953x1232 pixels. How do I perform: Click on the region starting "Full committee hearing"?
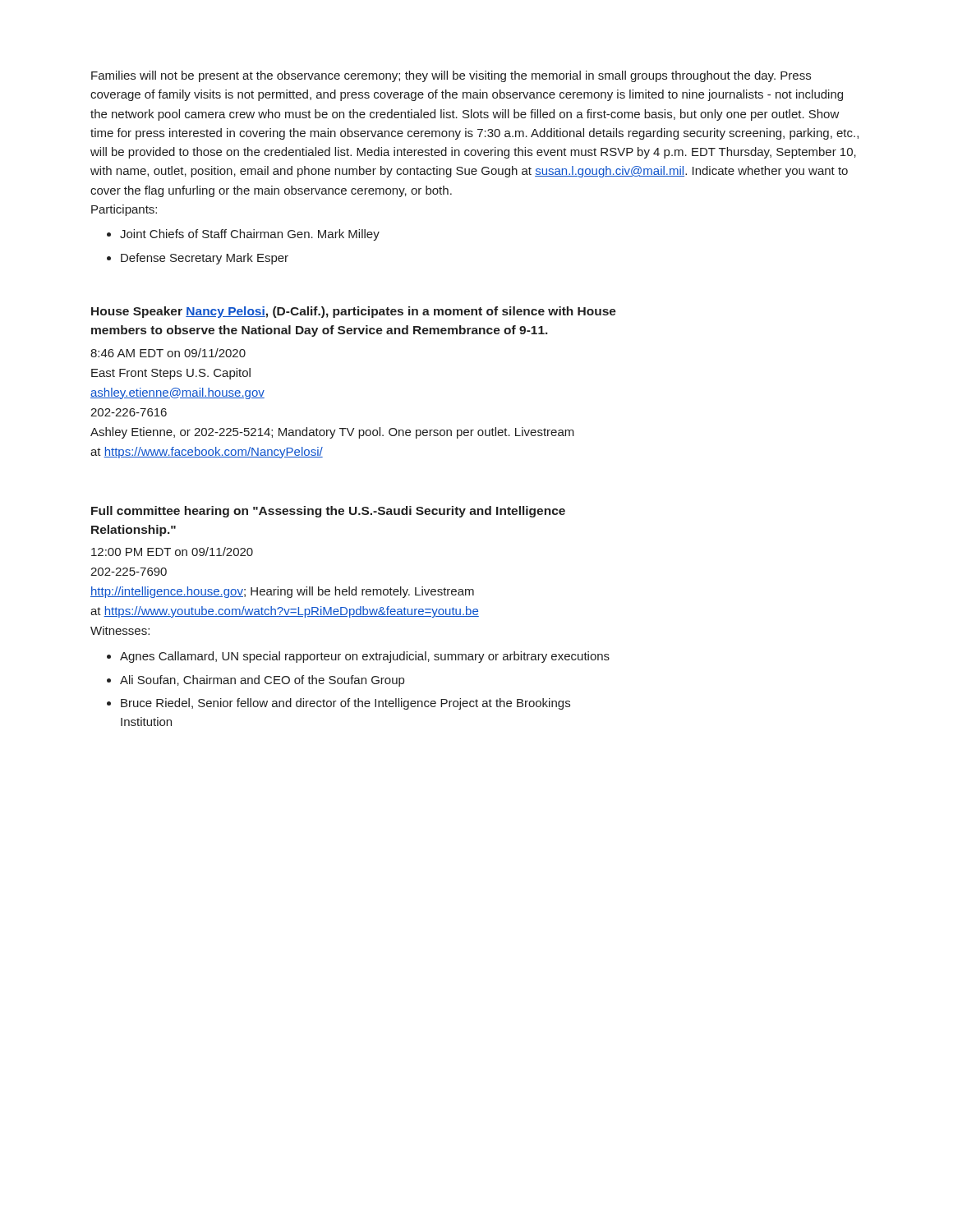click(328, 520)
